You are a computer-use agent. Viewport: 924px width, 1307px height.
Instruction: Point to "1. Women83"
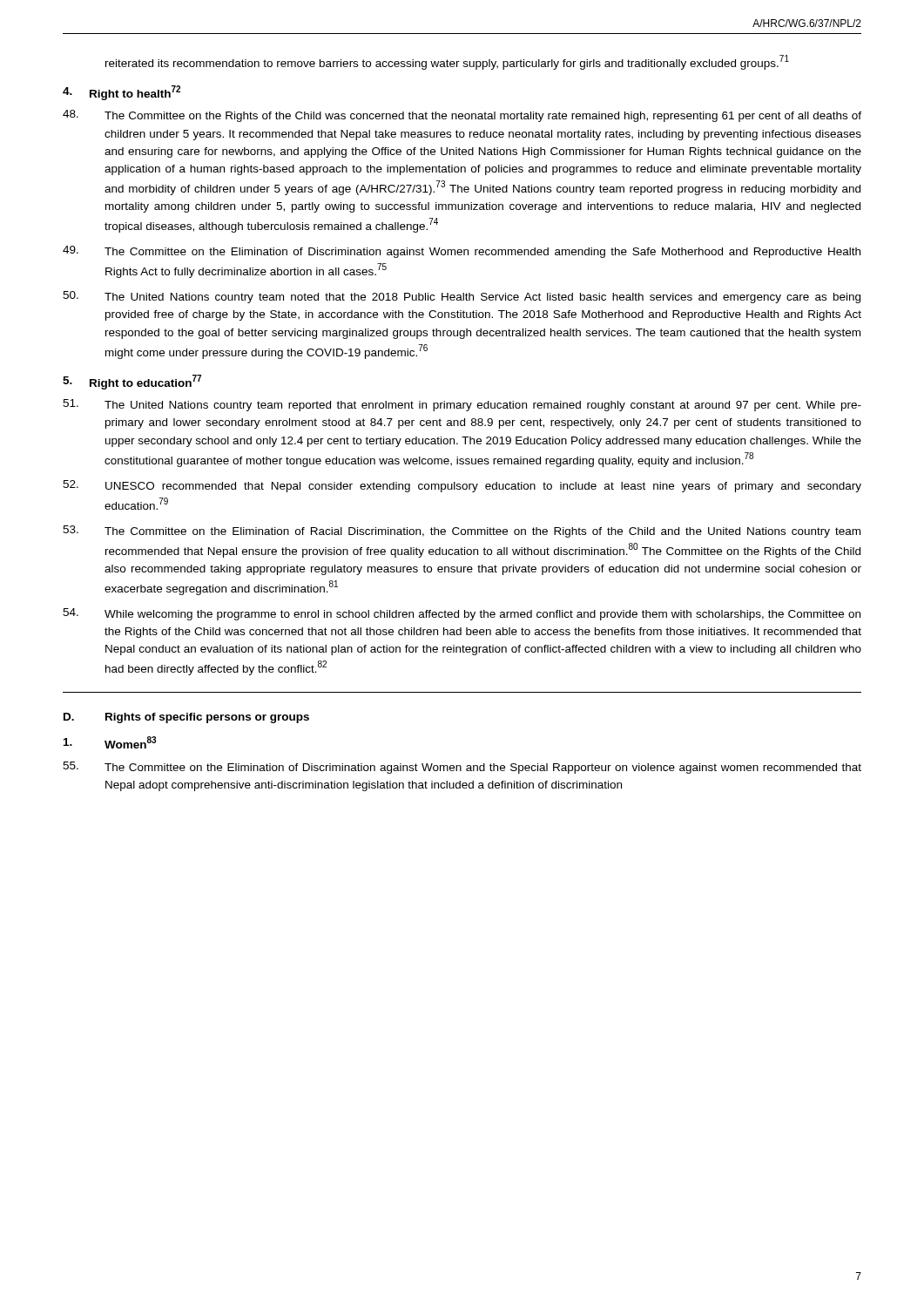pyautogui.click(x=110, y=743)
